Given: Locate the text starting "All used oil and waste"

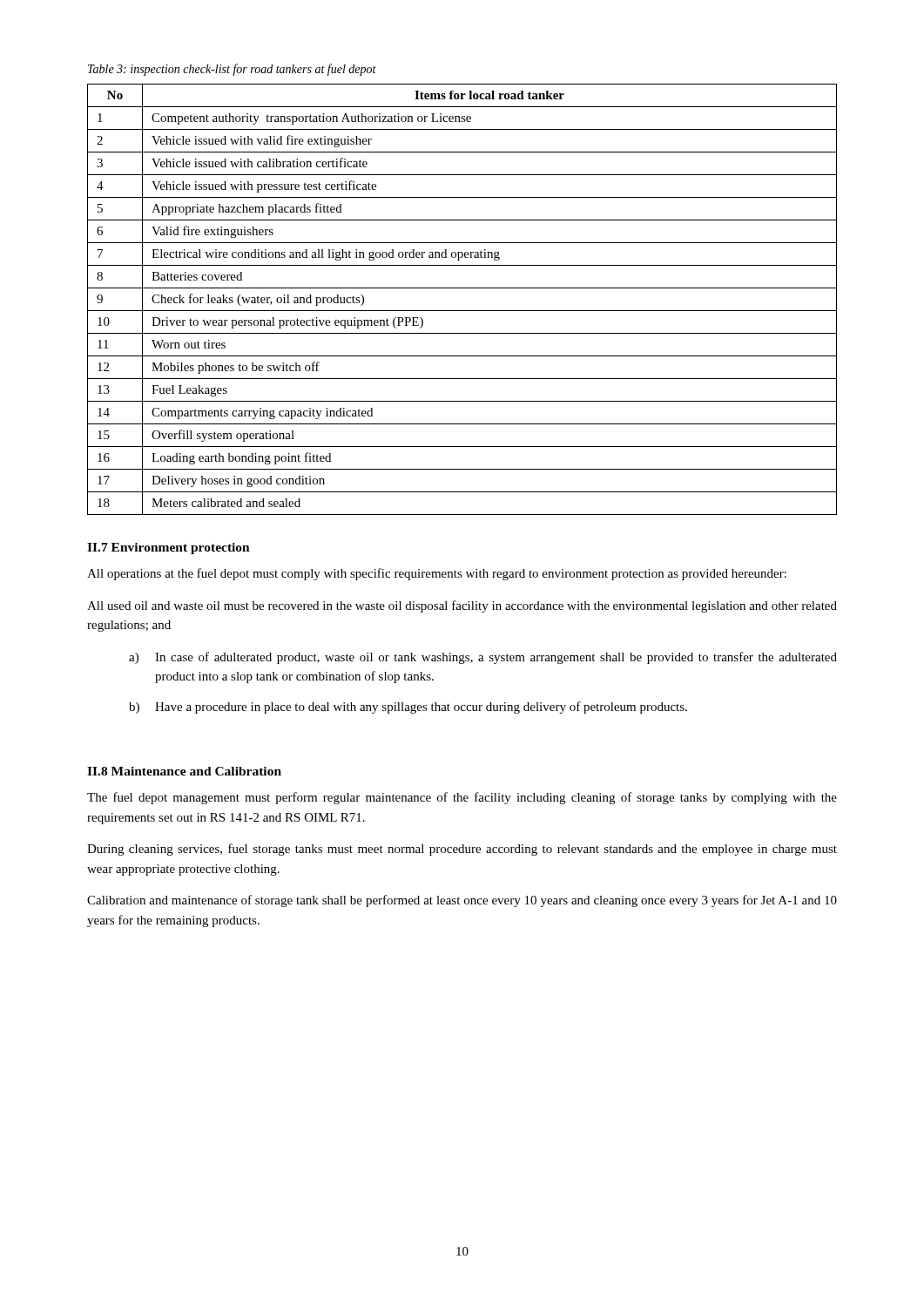Looking at the screenshot, I should [462, 615].
